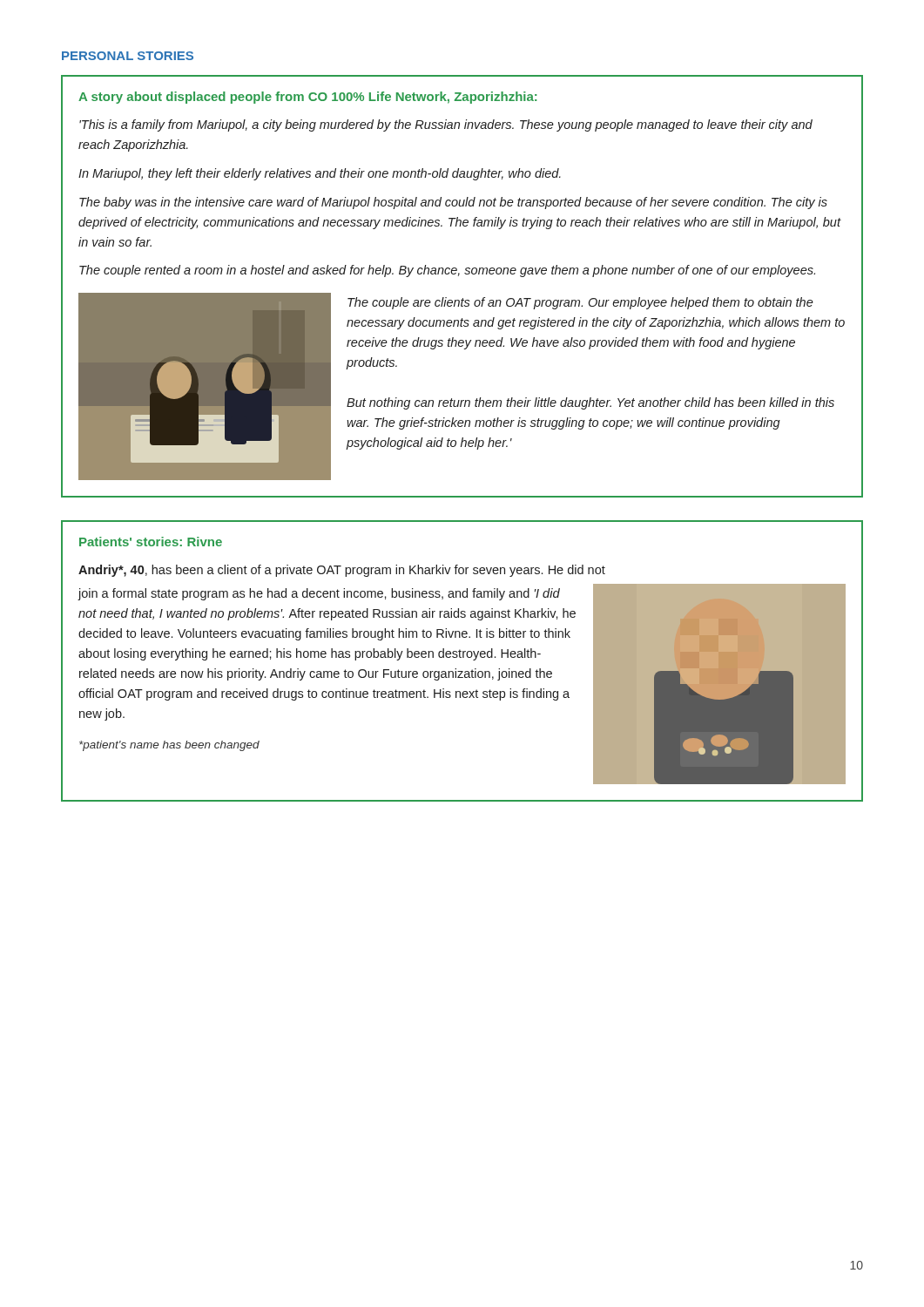The width and height of the screenshot is (924, 1307).
Task: Click on the text block containing "join a formal state"
Action: click(327, 653)
